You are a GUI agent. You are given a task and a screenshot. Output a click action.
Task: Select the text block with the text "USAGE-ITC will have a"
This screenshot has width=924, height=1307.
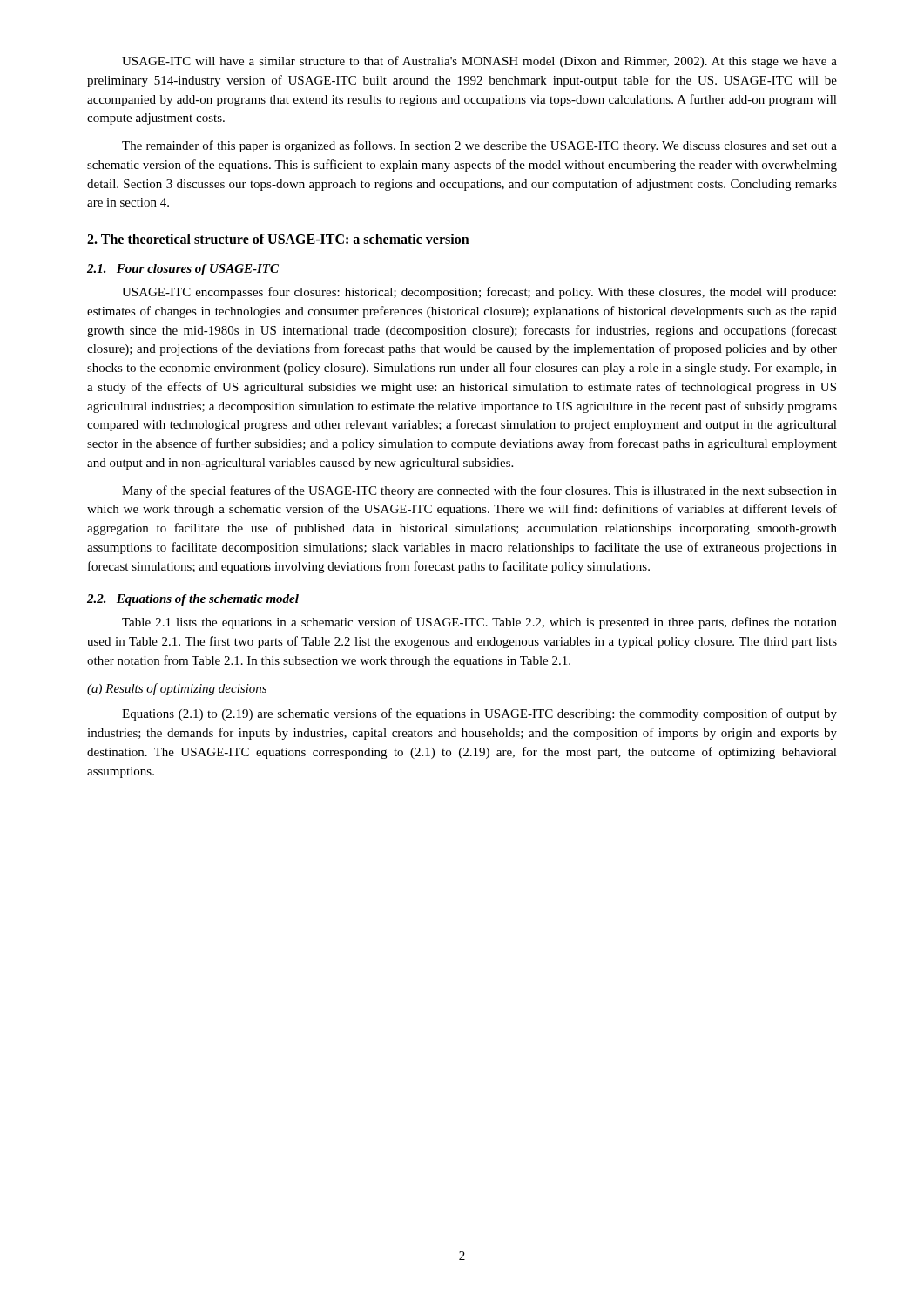point(462,90)
